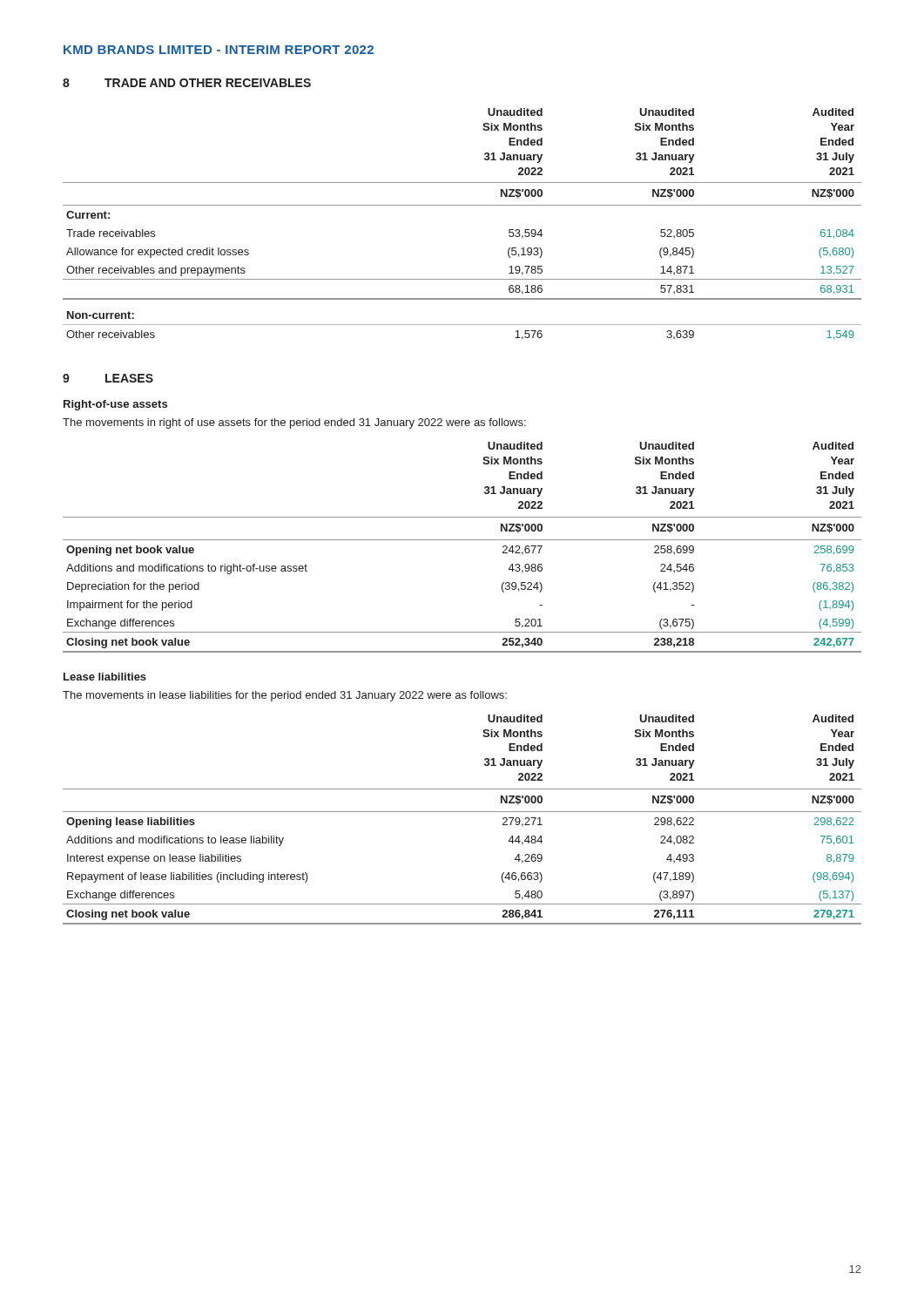Point to "Right-of-use assets"
The image size is (924, 1307).
click(x=115, y=404)
